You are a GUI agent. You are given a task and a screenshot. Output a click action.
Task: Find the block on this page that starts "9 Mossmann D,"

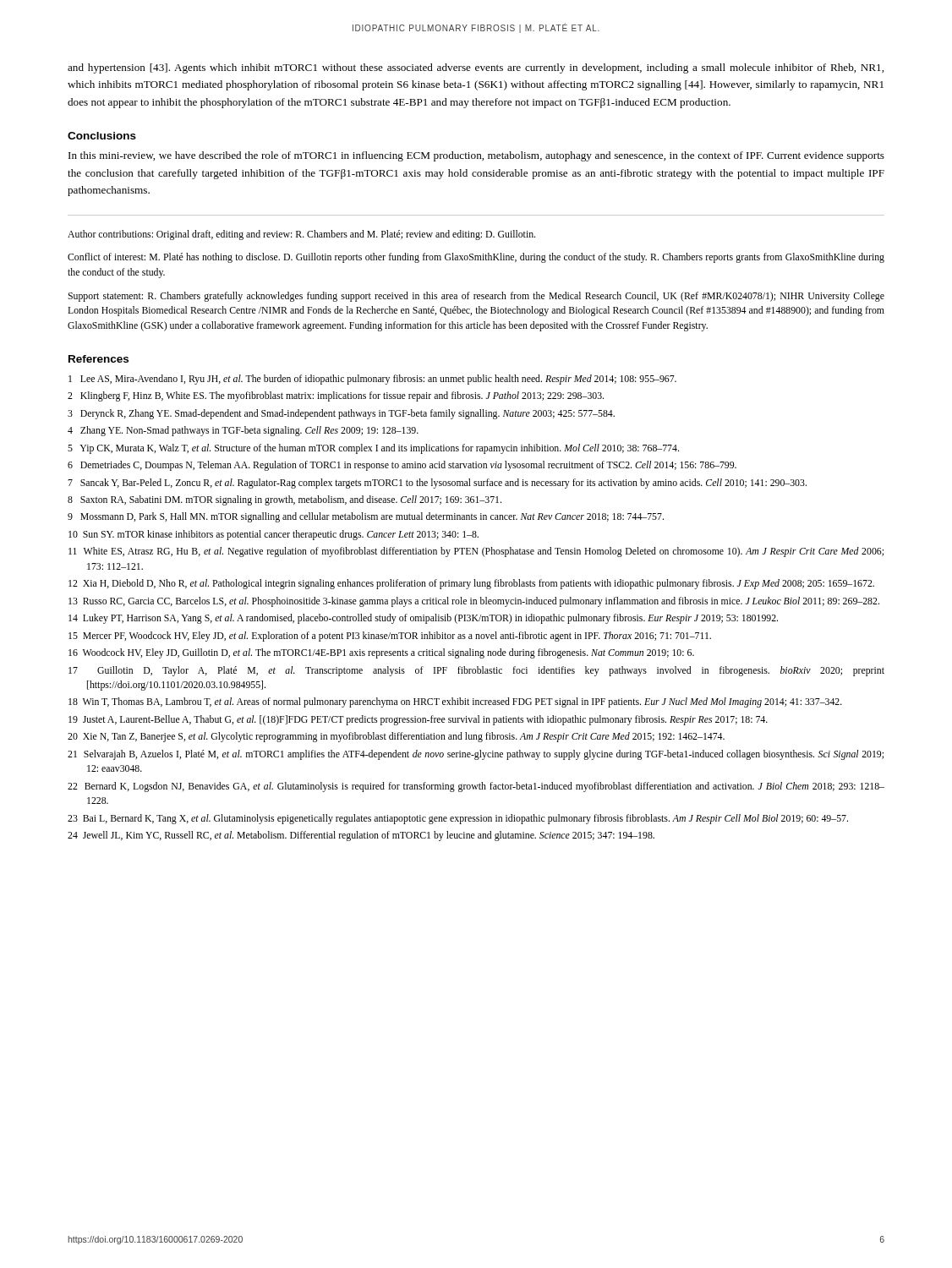pos(366,517)
